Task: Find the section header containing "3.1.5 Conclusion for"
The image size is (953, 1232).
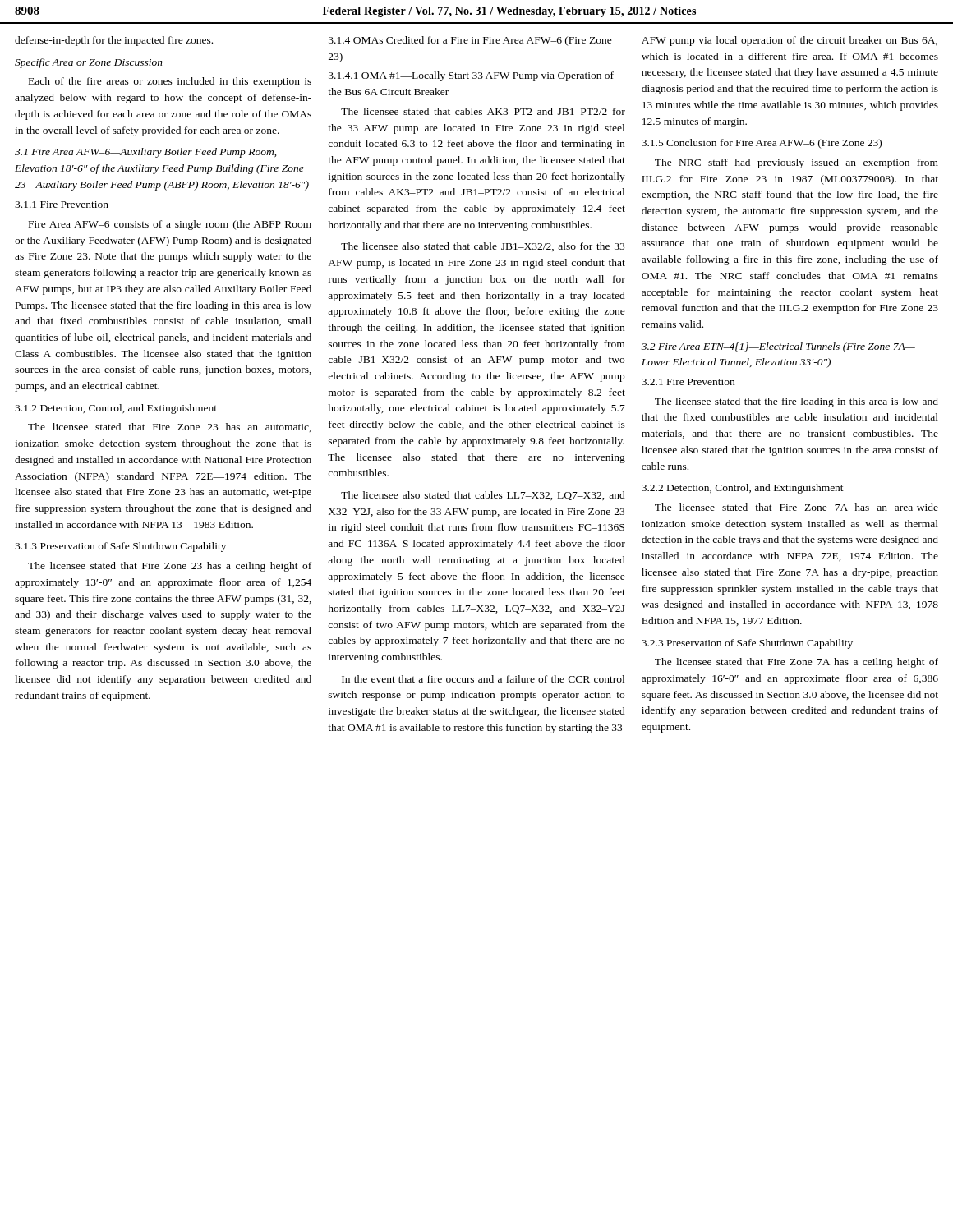Action: [762, 143]
